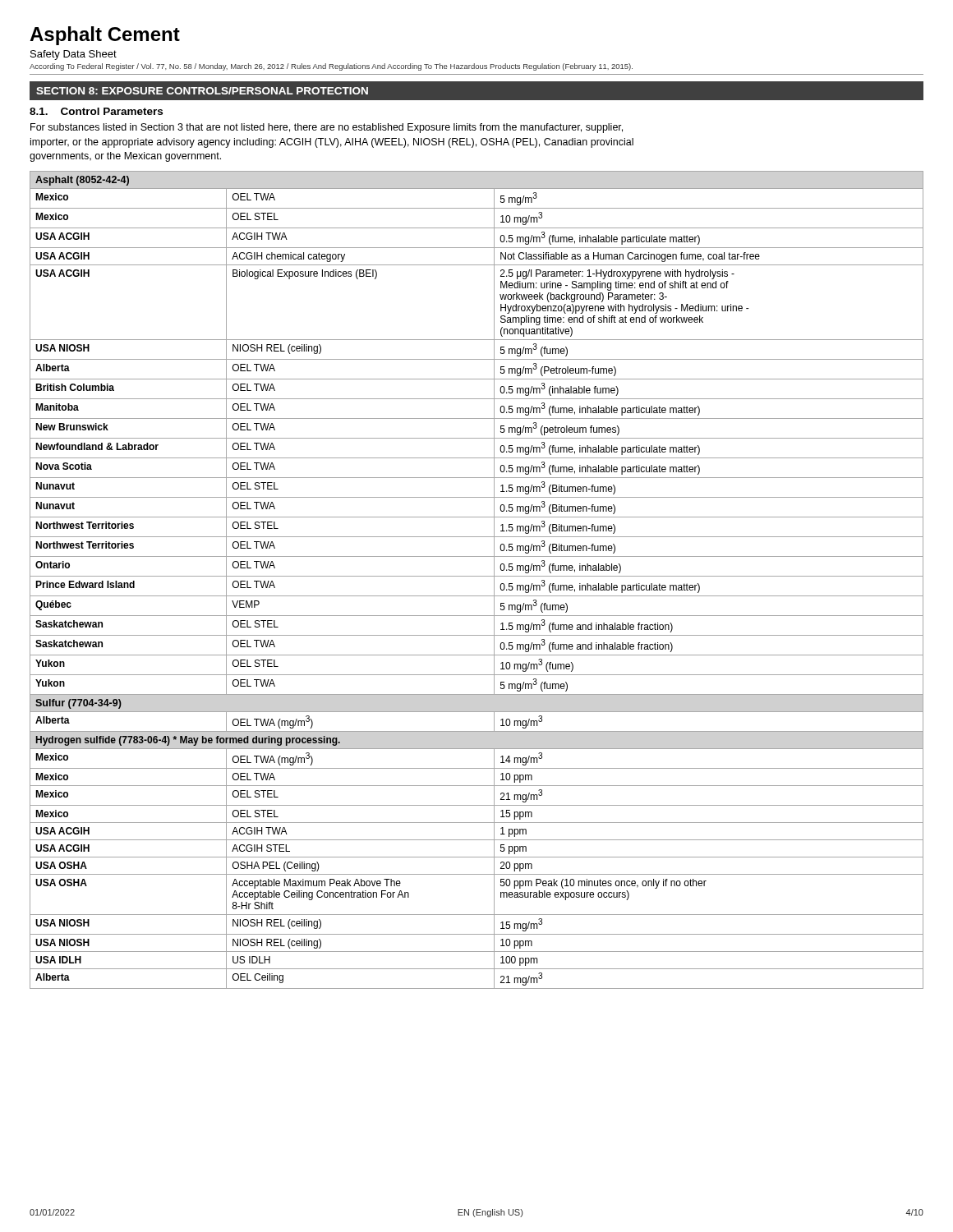The height and width of the screenshot is (1232, 953).
Task: Locate the block of text that opens with "According To Federal Register"
Action: click(x=331, y=66)
